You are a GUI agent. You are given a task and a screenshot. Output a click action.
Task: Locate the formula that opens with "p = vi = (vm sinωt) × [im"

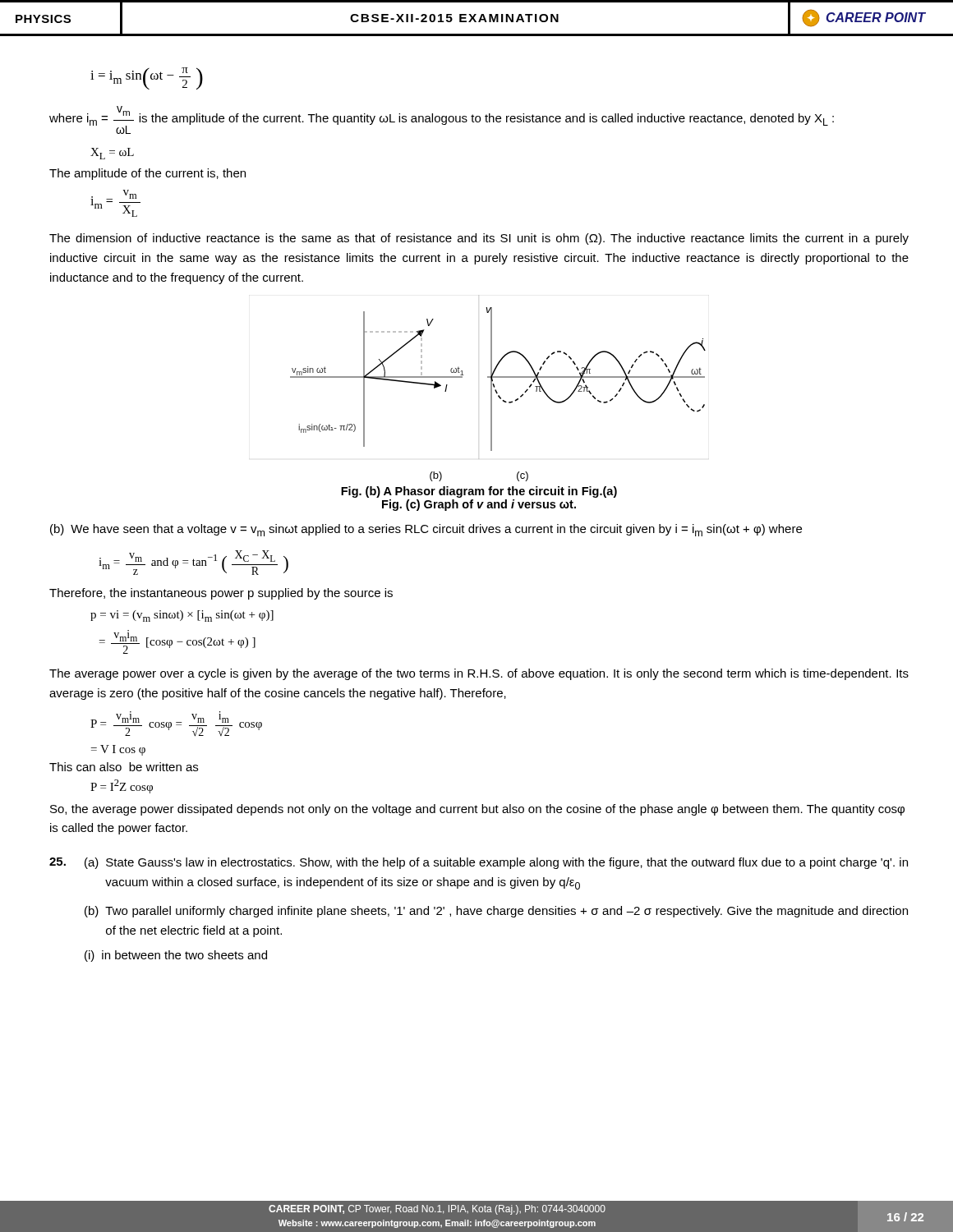[x=182, y=616]
